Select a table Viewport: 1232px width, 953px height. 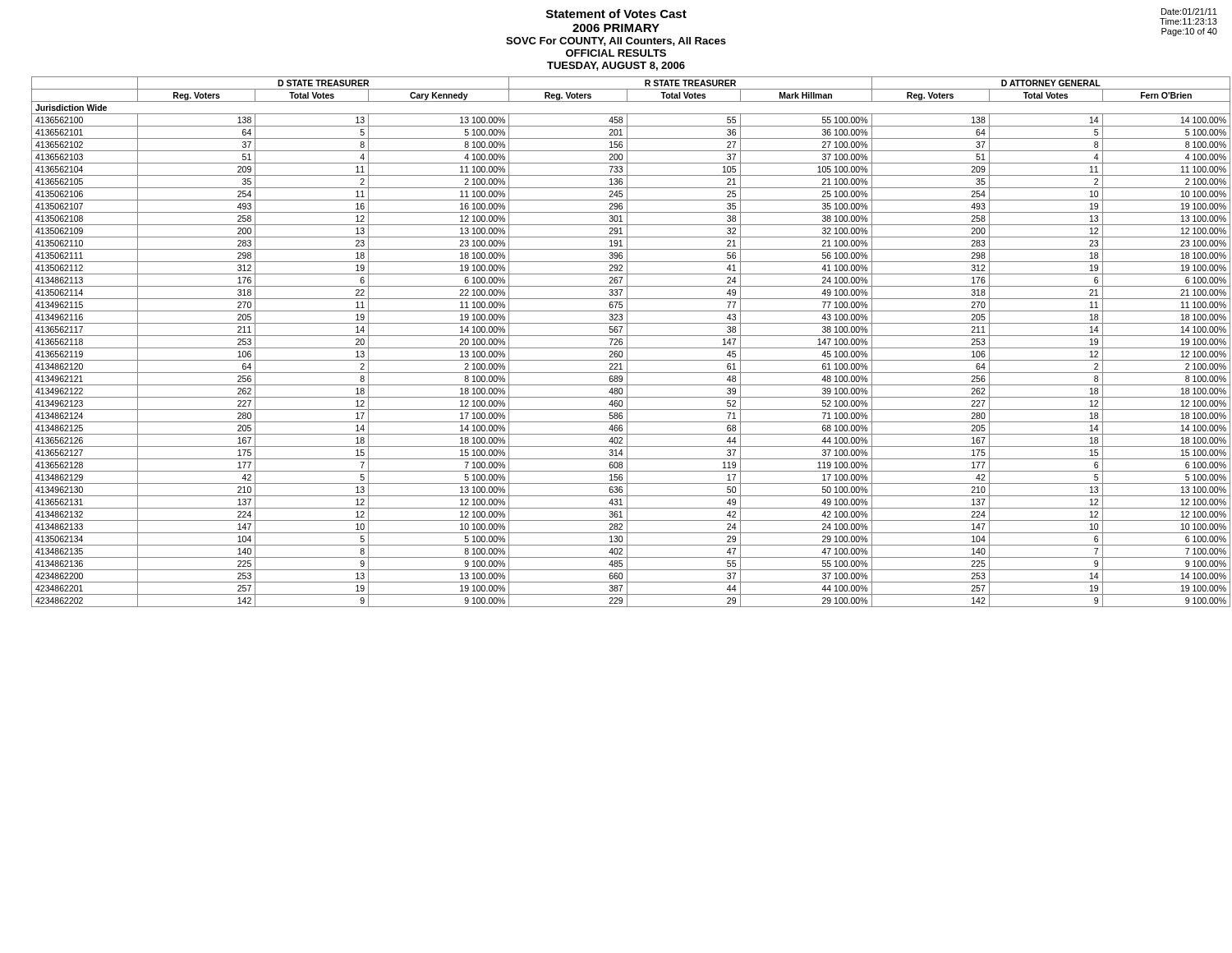tap(616, 342)
